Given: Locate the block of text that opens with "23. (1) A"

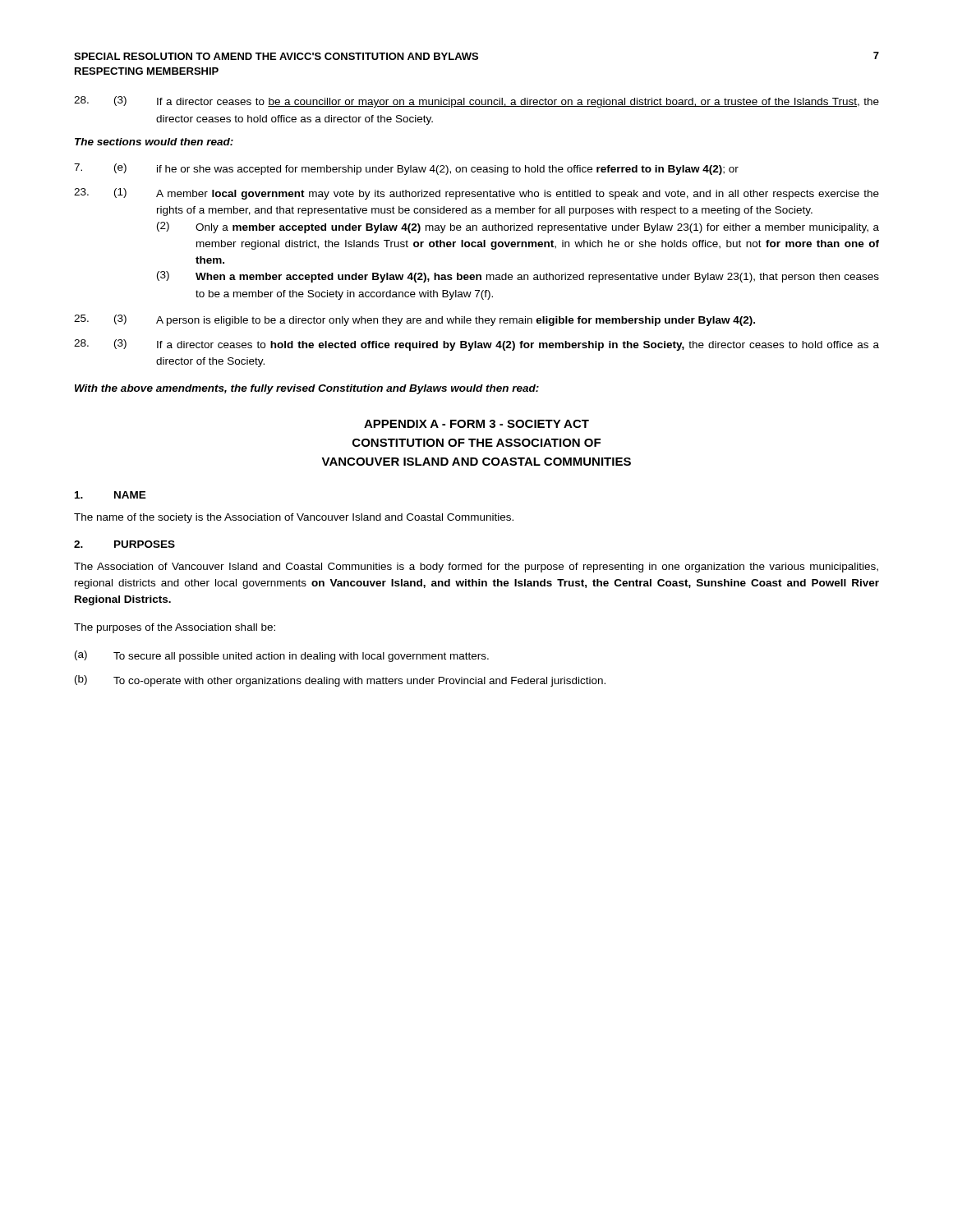Looking at the screenshot, I should click(x=476, y=202).
